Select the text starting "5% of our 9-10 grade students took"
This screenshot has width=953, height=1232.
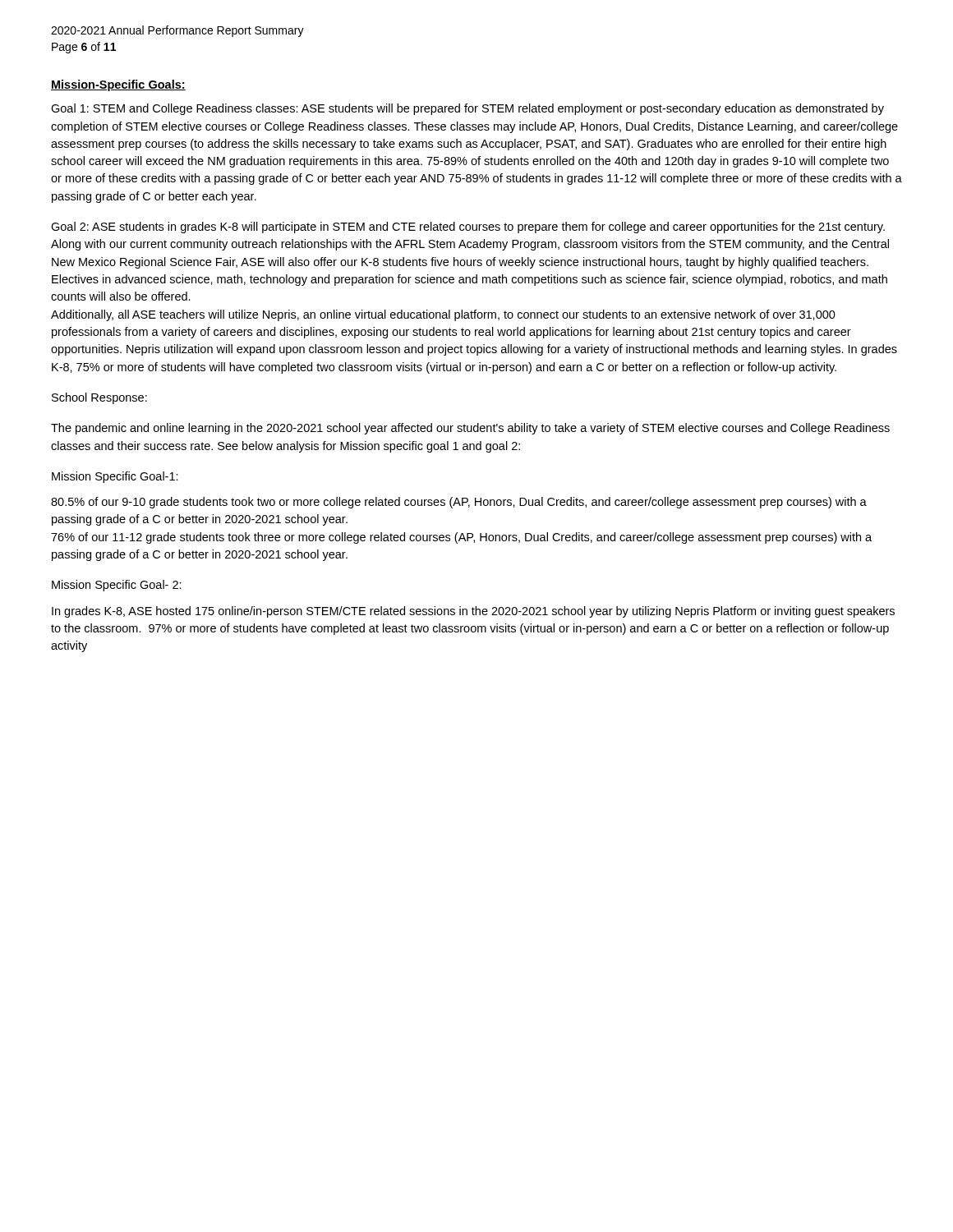(461, 528)
